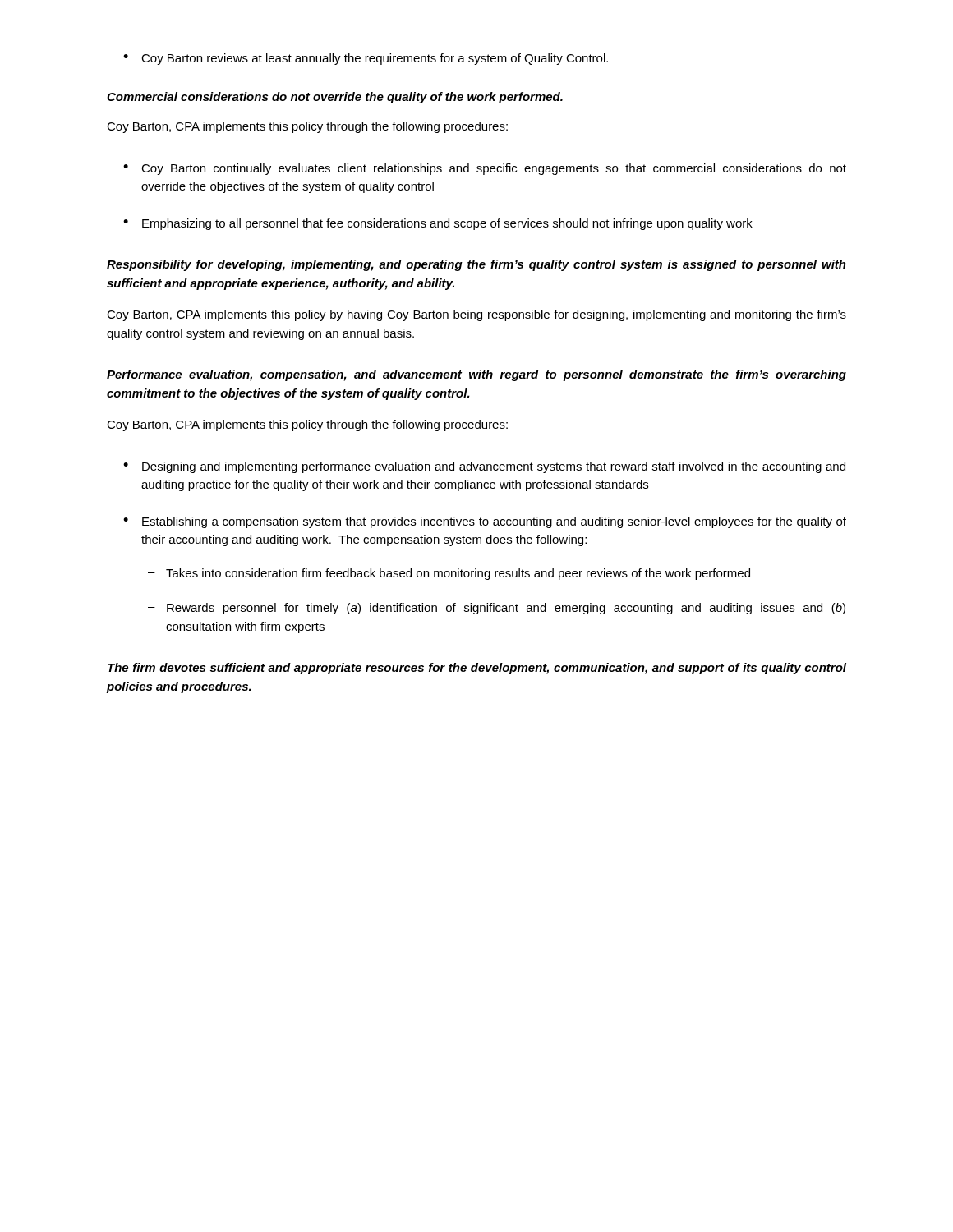953x1232 pixels.
Task: Find the section header with the text "Commercial considerations do not override the quality of"
Action: (335, 96)
